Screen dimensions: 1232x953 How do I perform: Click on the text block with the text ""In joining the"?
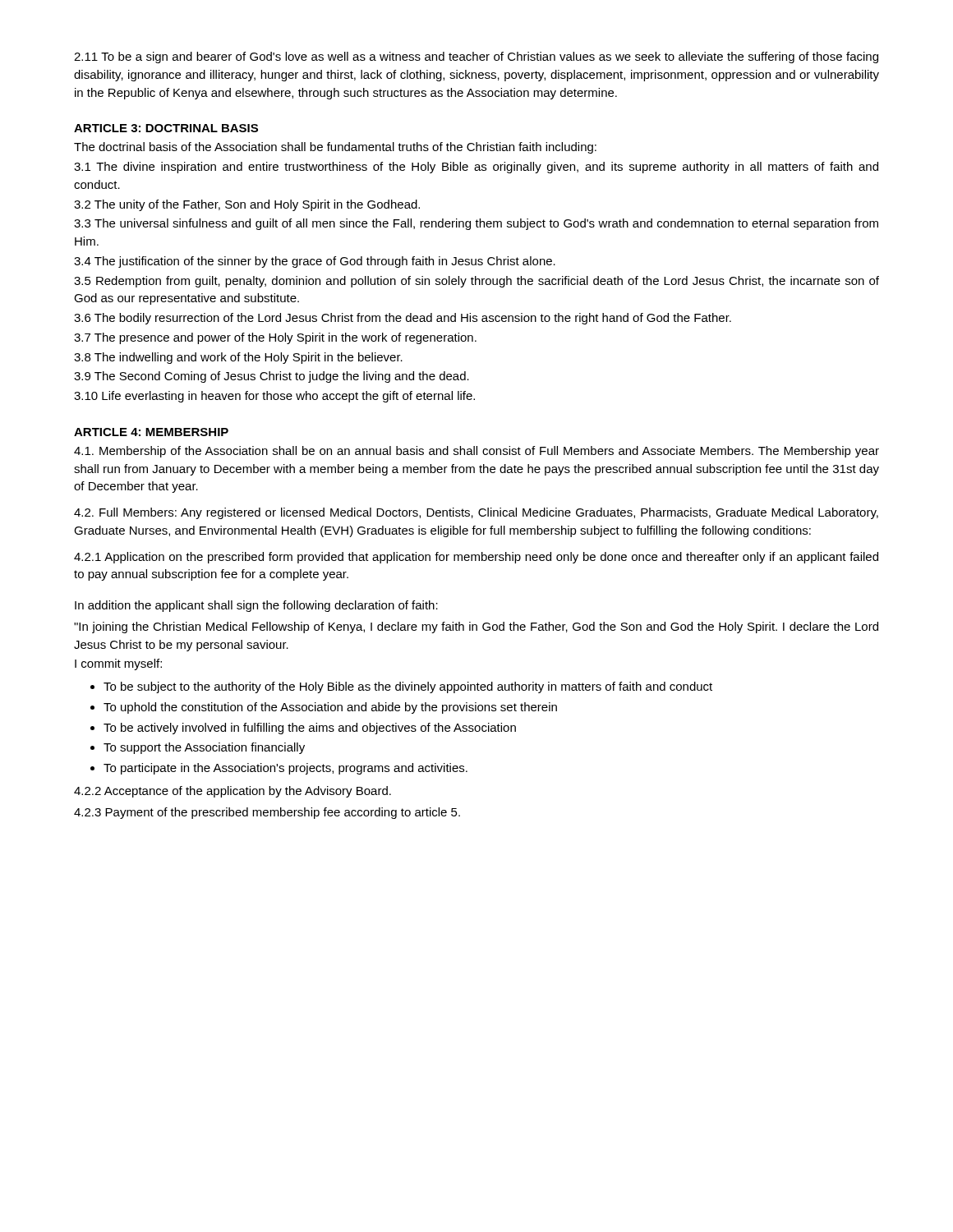pyautogui.click(x=476, y=635)
